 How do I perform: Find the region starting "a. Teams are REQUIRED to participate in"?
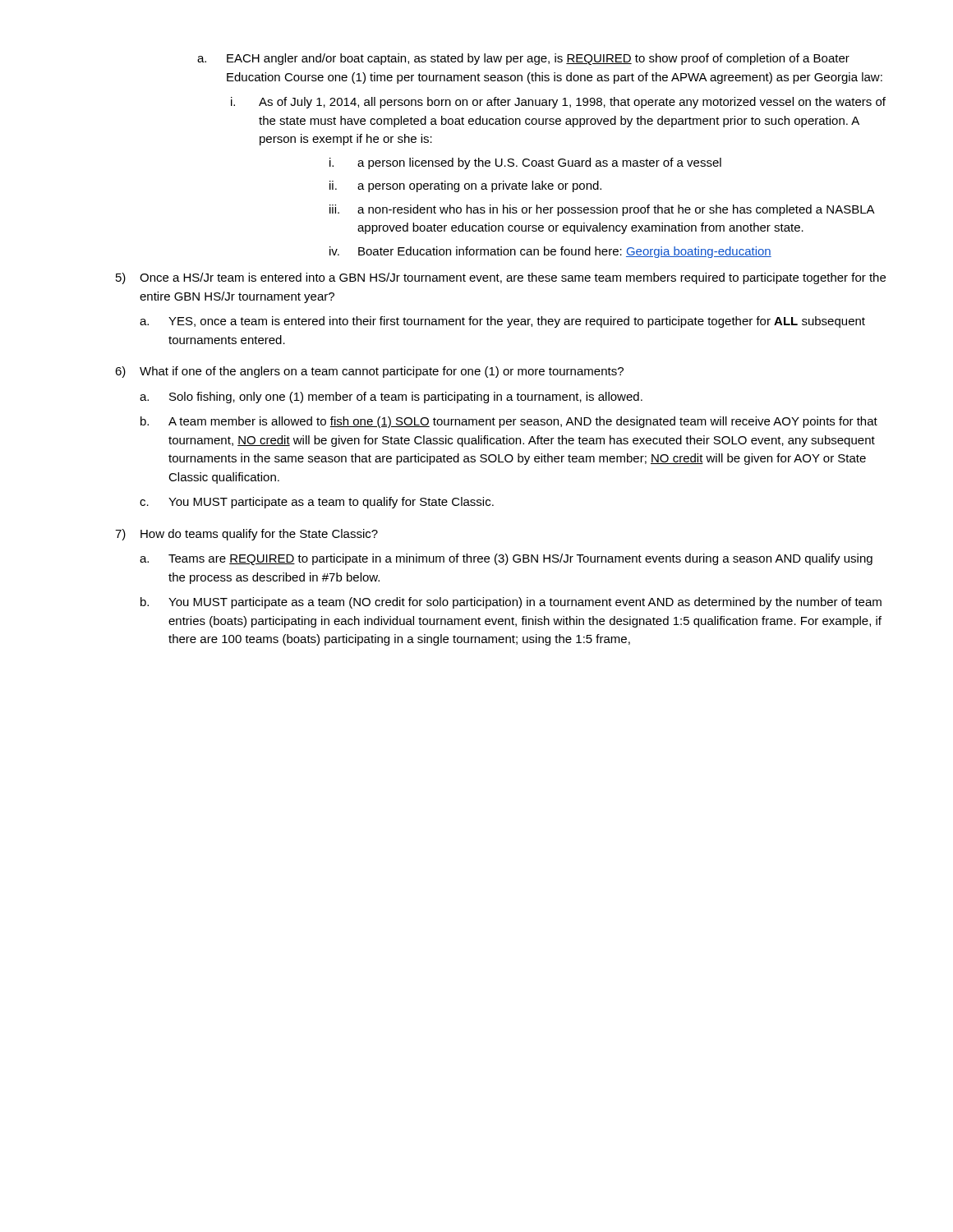click(x=513, y=568)
